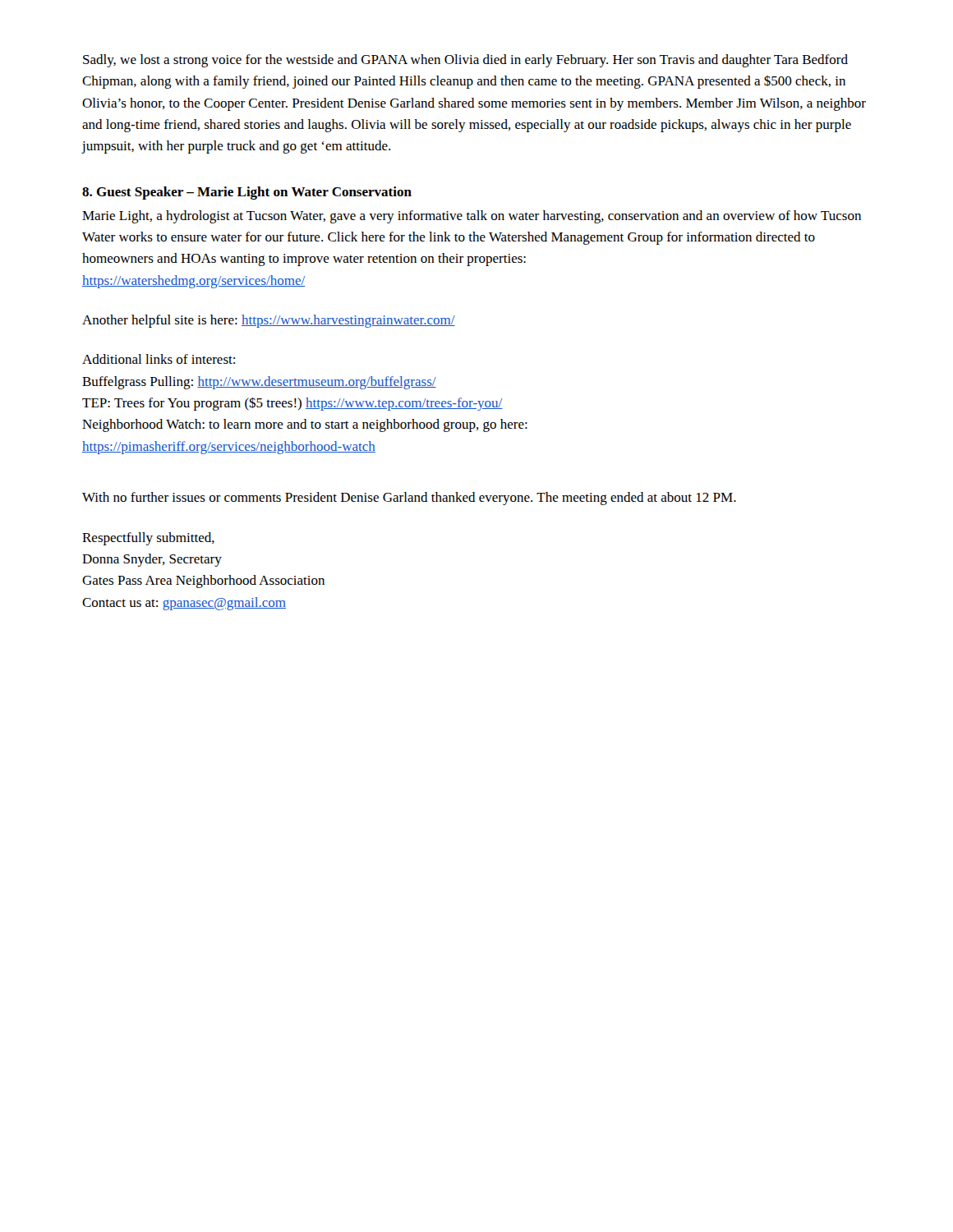Viewport: 953px width, 1232px height.
Task: Select the text block that says "Additional links of interest: Buffelgrass"
Action: pyautogui.click(x=476, y=403)
